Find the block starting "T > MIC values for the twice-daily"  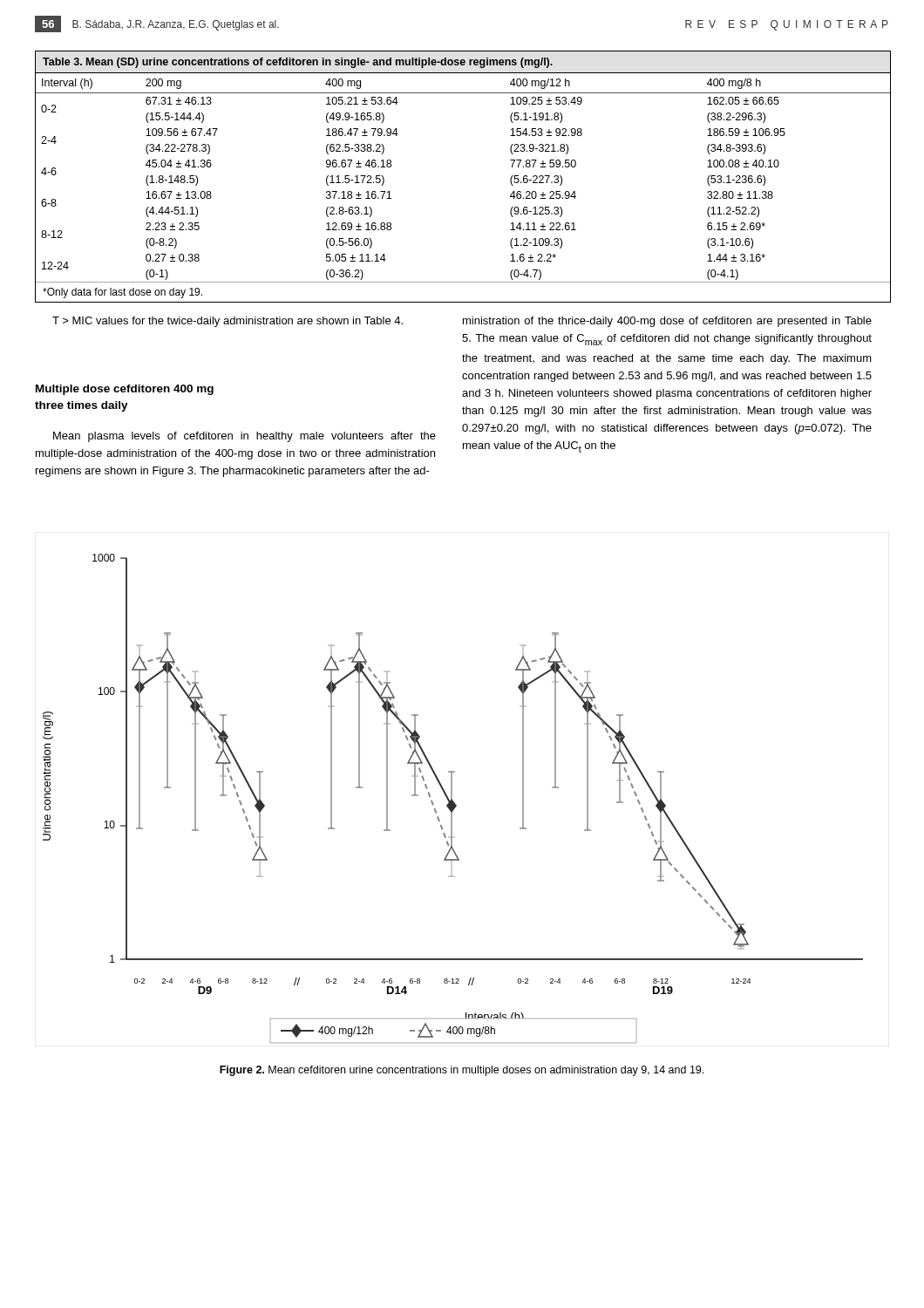point(235,321)
